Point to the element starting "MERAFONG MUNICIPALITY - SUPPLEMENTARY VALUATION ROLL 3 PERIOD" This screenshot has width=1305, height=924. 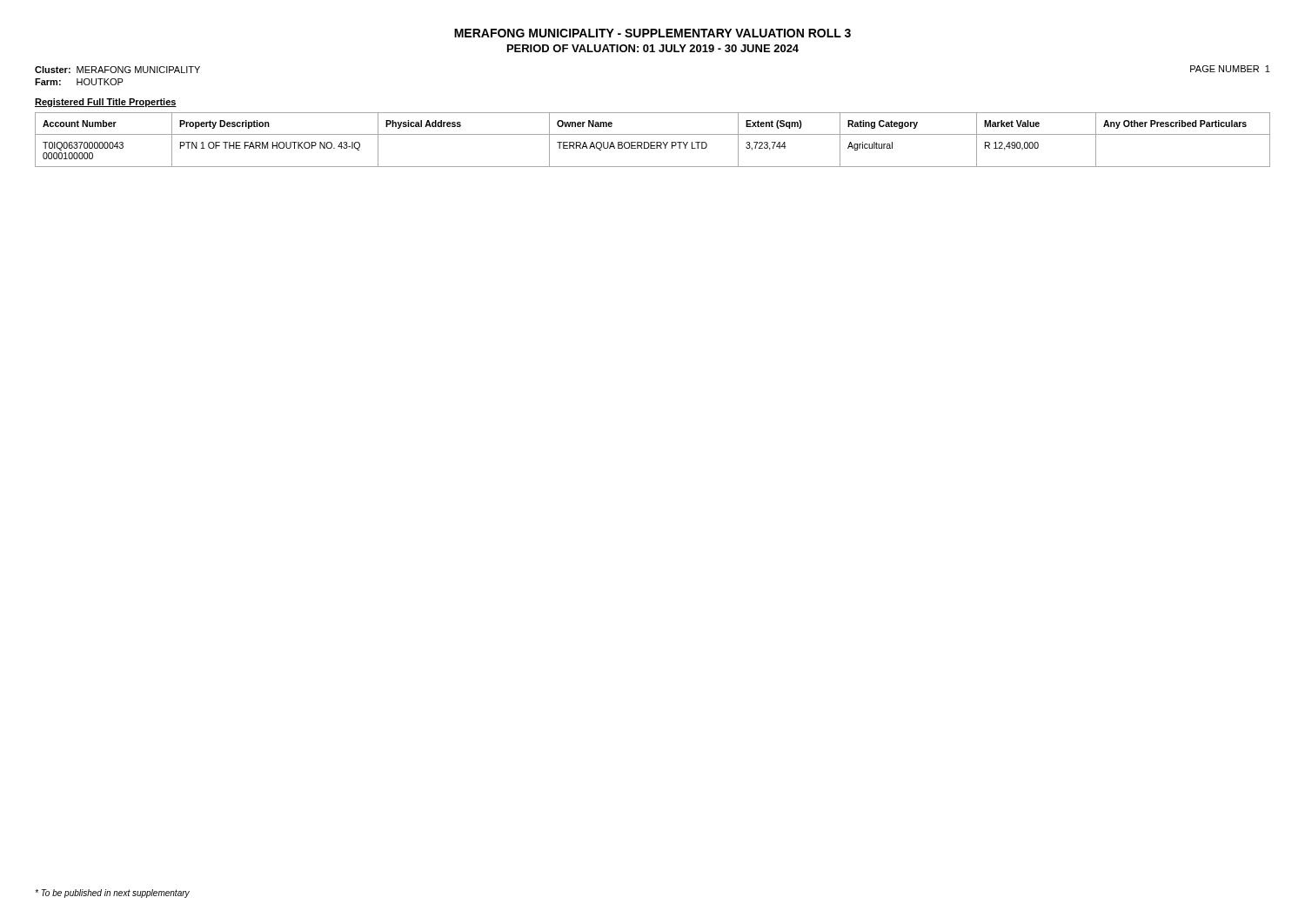(x=652, y=40)
